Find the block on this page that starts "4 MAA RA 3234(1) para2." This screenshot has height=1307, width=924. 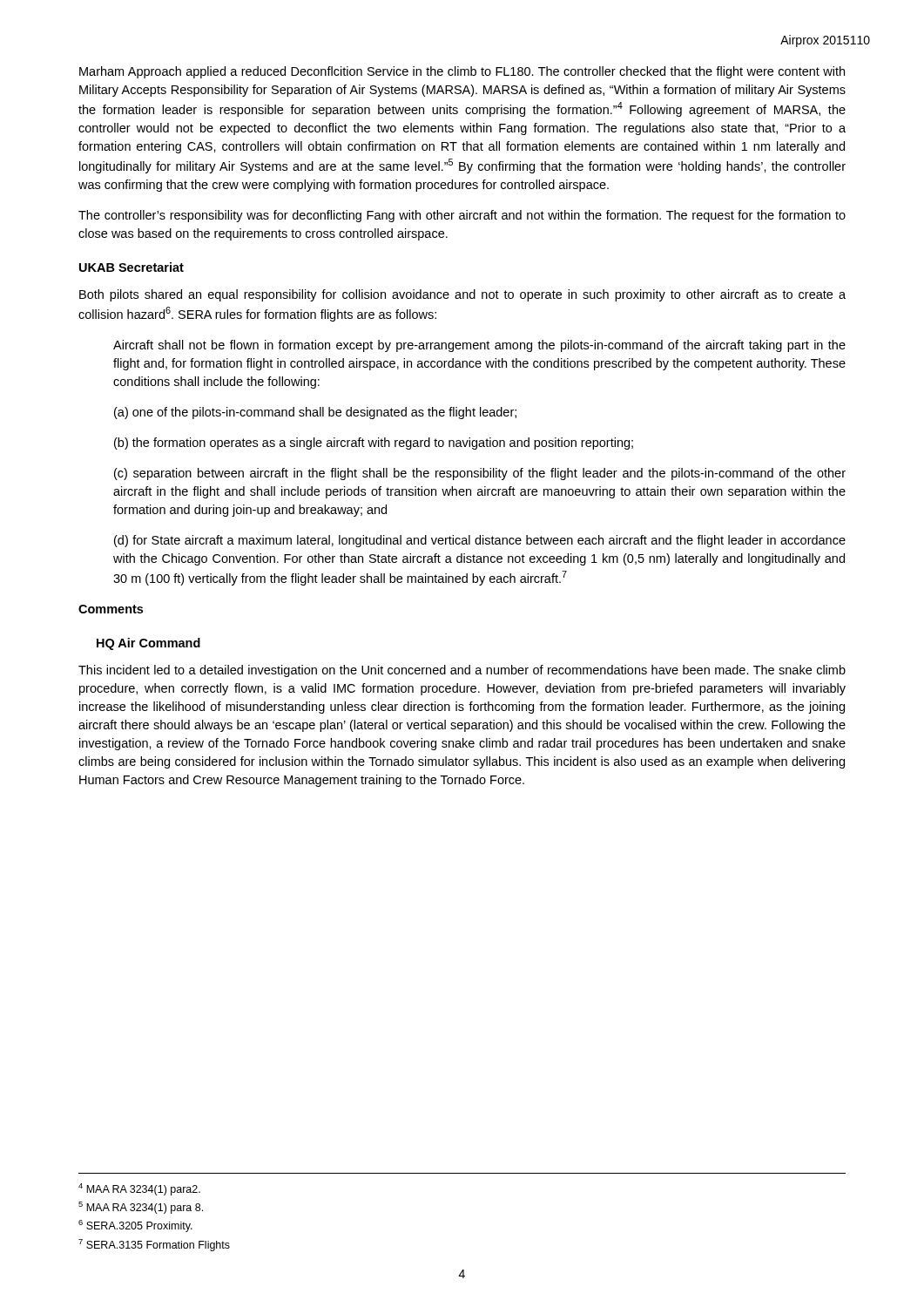139,1189
